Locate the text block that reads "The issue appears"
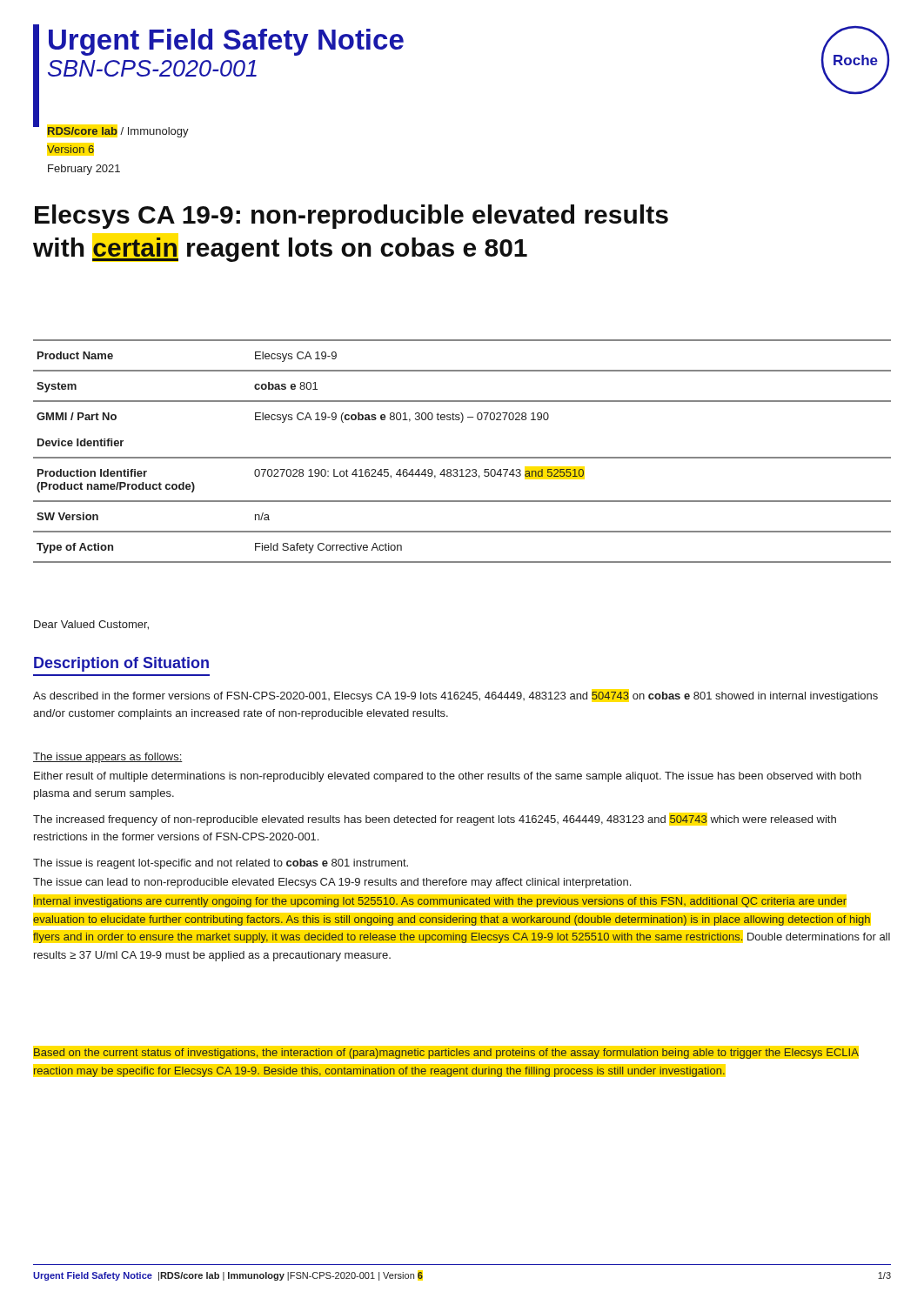Image resolution: width=924 pixels, height=1305 pixels. click(108, 757)
